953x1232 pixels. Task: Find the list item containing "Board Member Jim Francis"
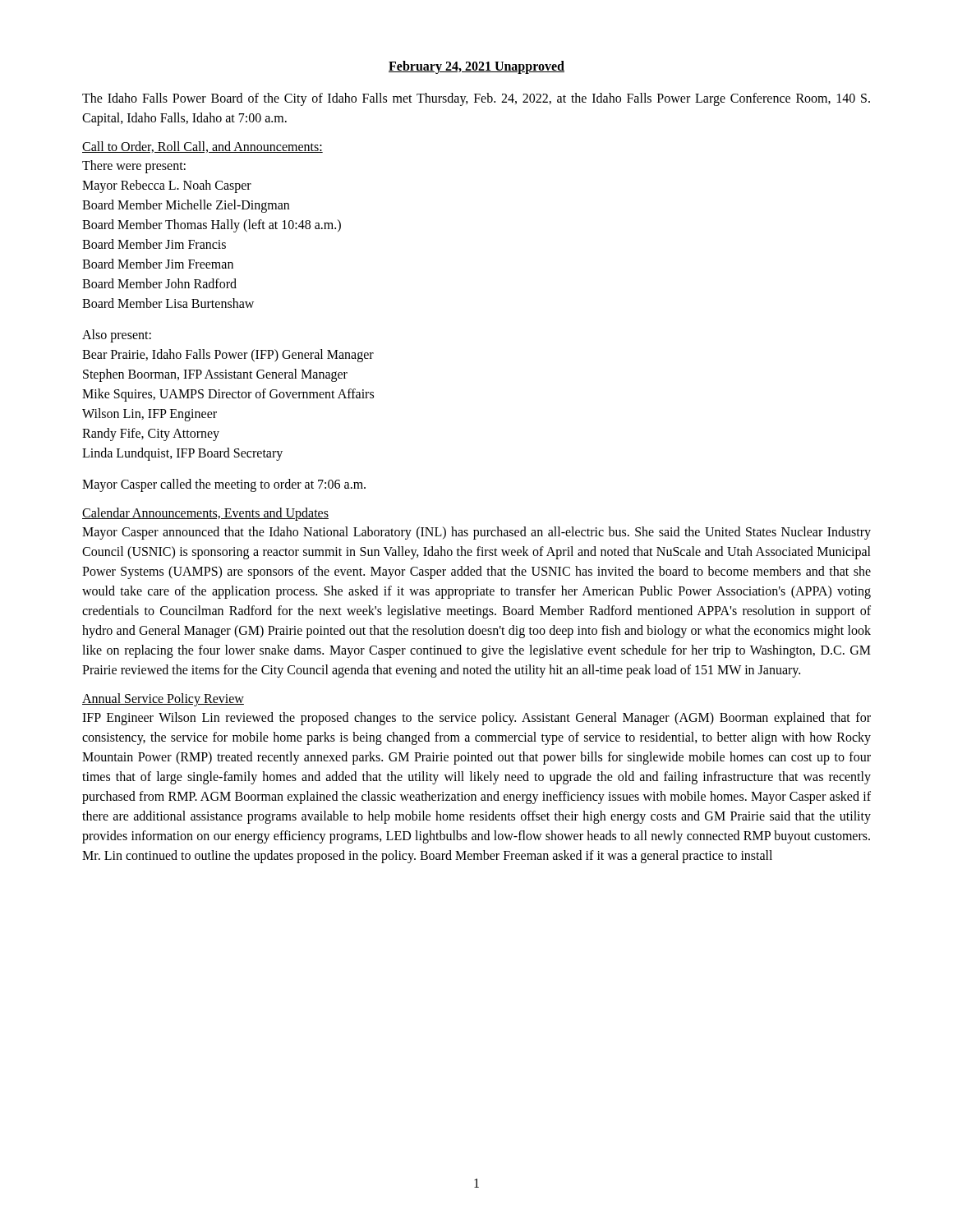click(154, 244)
